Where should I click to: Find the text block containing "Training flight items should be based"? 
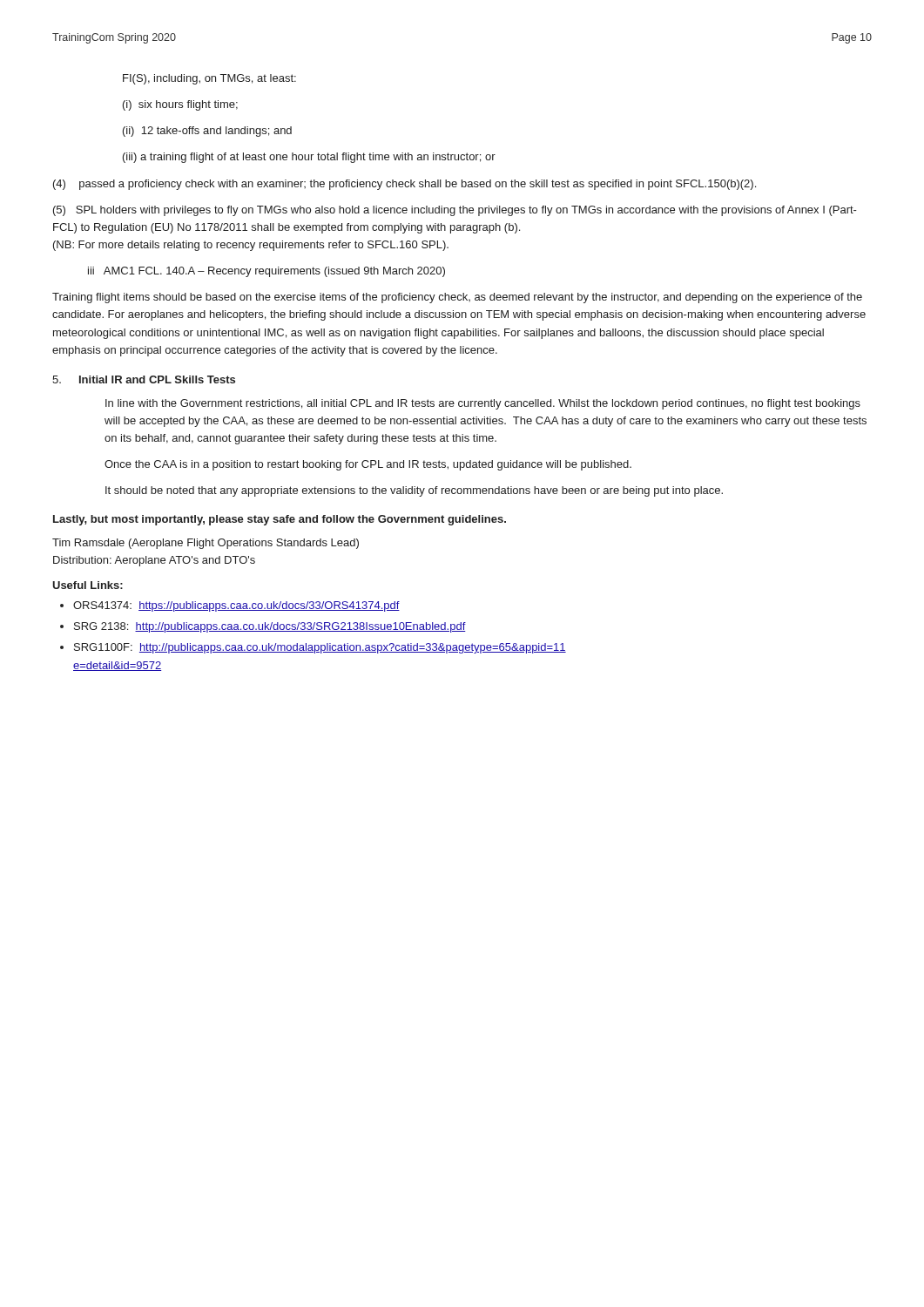[459, 323]
